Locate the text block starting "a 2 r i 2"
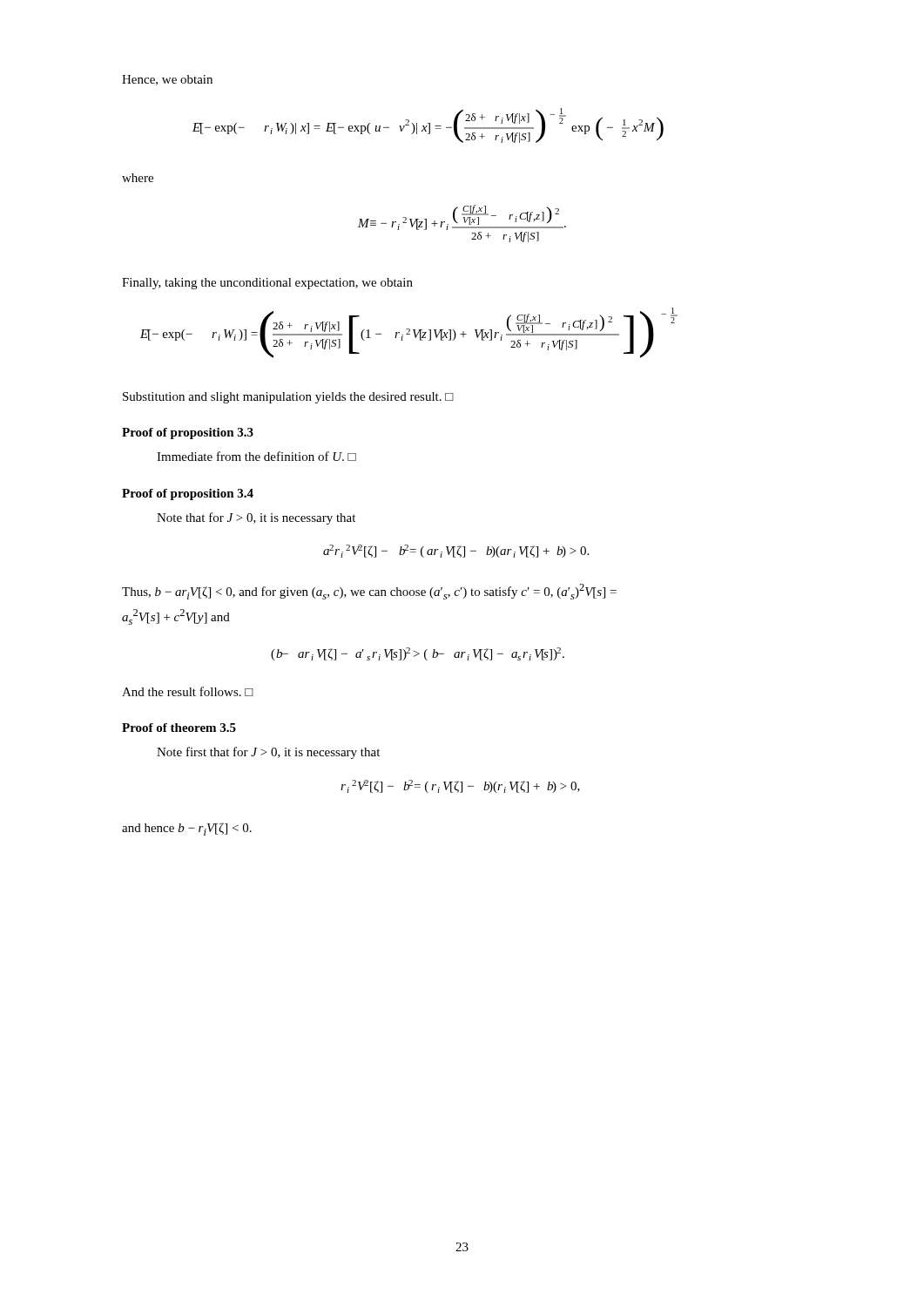Viewport: 924px width, 1307px height. coord(471,552)
